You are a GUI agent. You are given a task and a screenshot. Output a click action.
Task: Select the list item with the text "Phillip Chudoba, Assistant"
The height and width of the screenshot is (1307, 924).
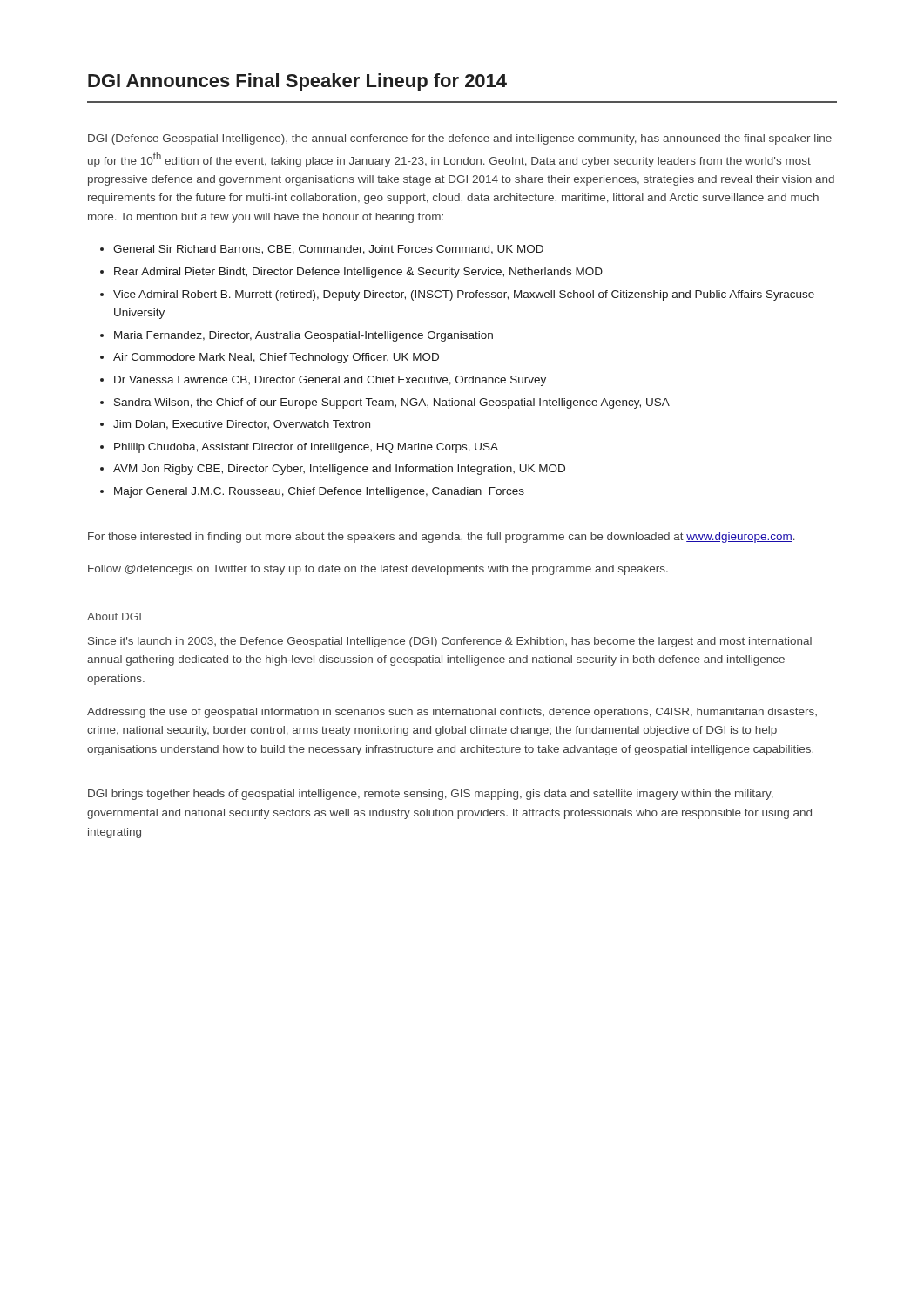pos(306,446)
